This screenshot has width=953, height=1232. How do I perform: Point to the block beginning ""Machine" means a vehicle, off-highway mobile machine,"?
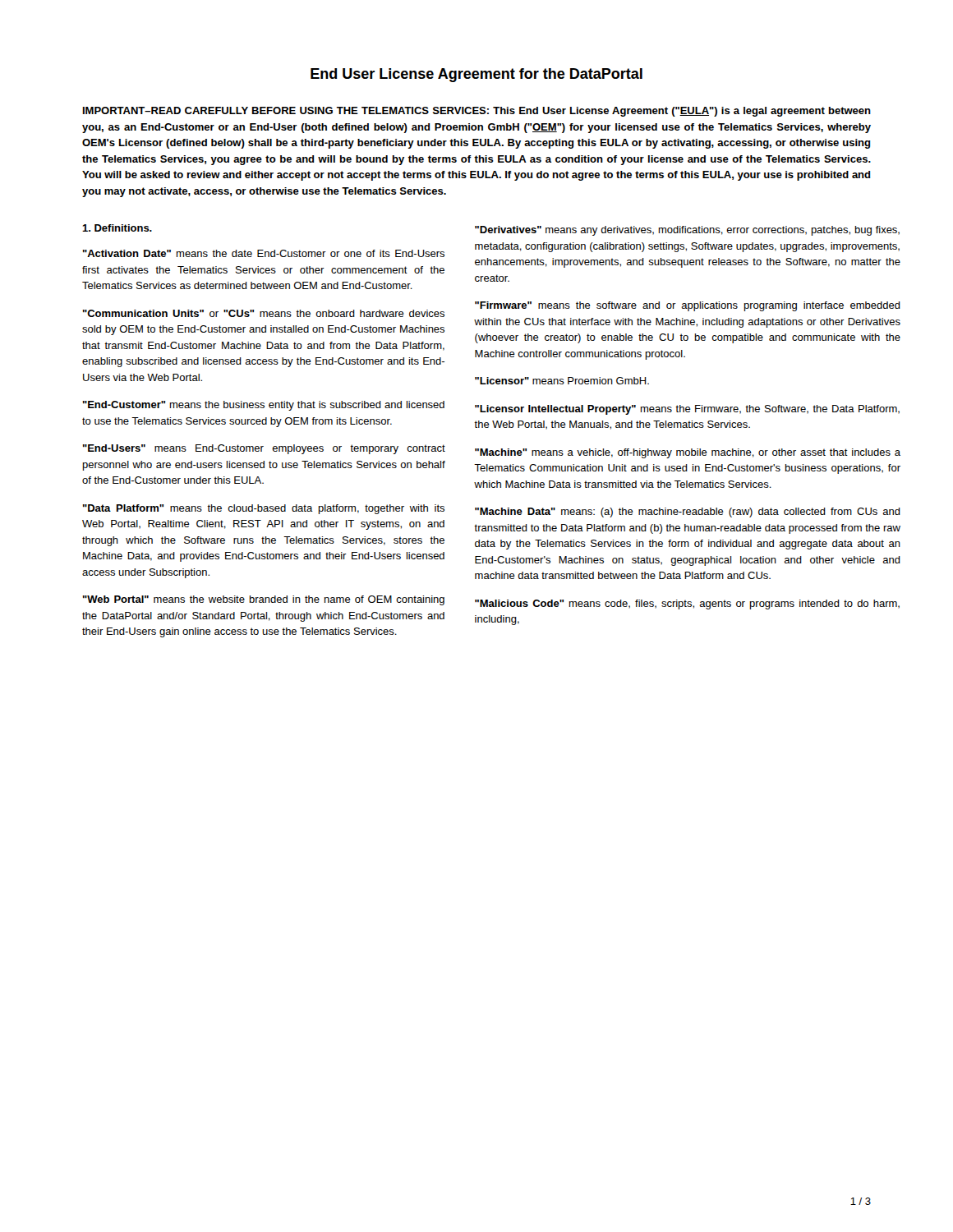(x=687, y=468)
